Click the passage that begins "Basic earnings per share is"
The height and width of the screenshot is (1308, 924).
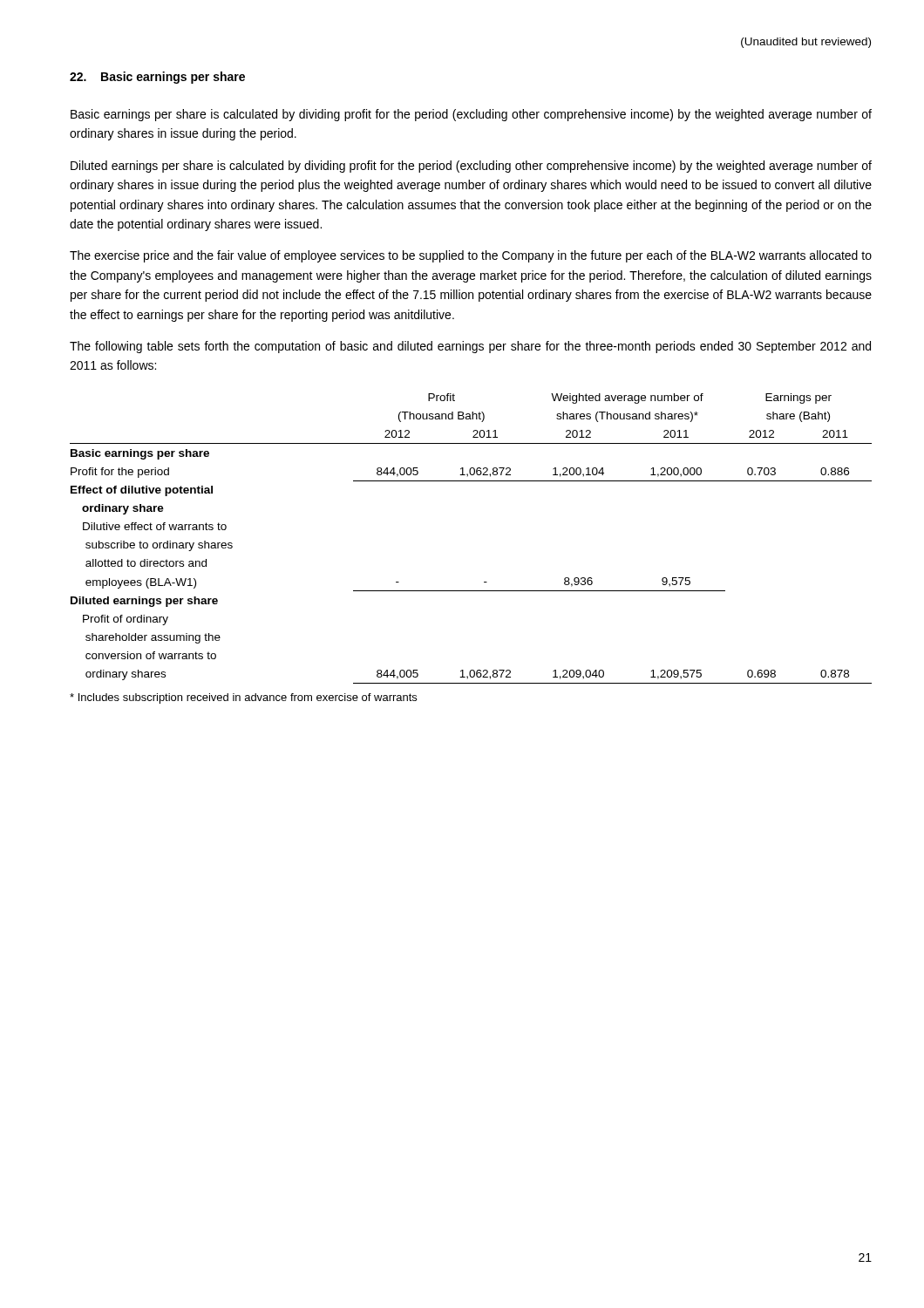(471, 124)
